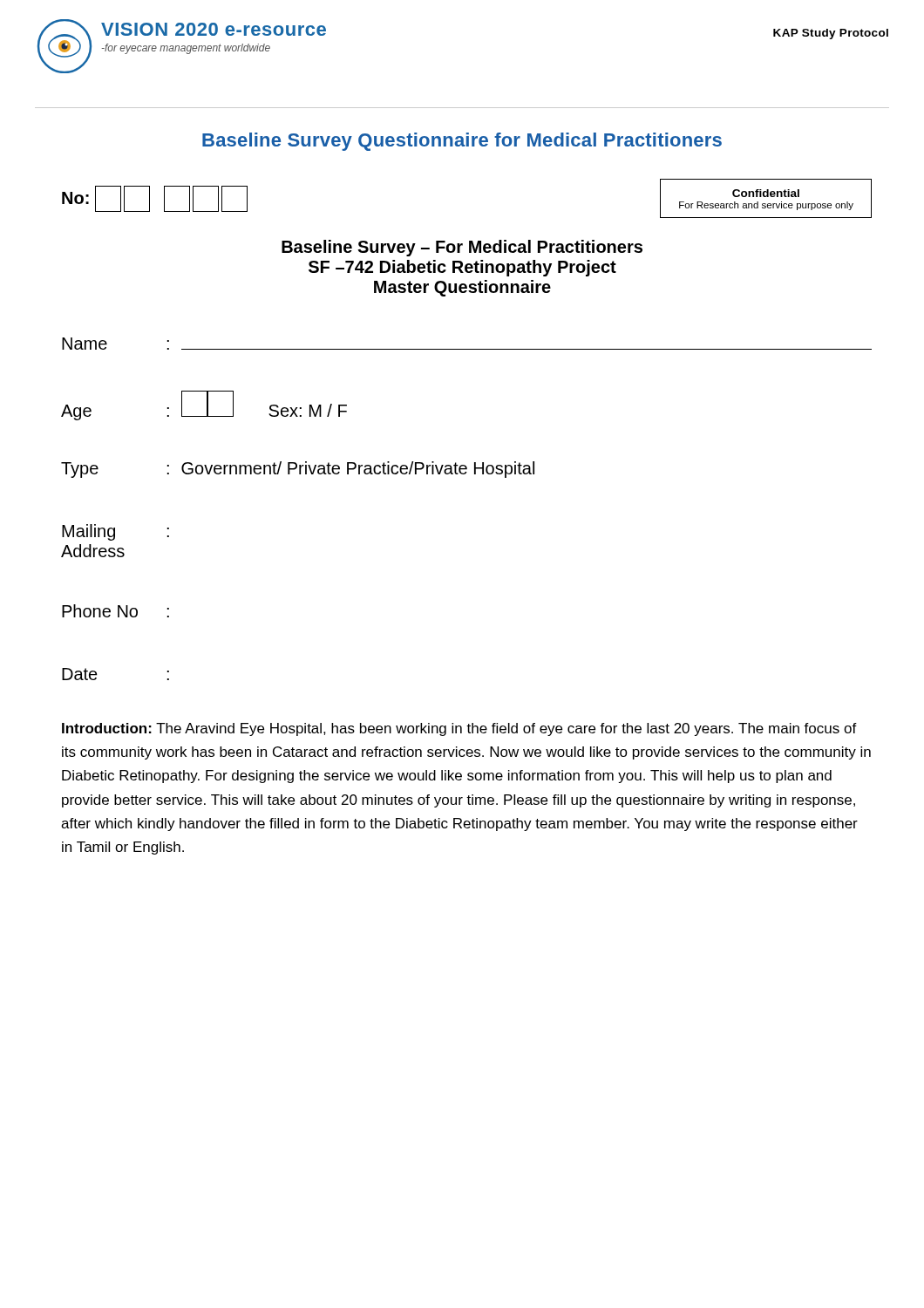This screenshot has width=924, height=1308.
Task: Select the title that says "Baseline Survey Questionnaire for Medical Practitioners"
Action: (x=462, y=140)
